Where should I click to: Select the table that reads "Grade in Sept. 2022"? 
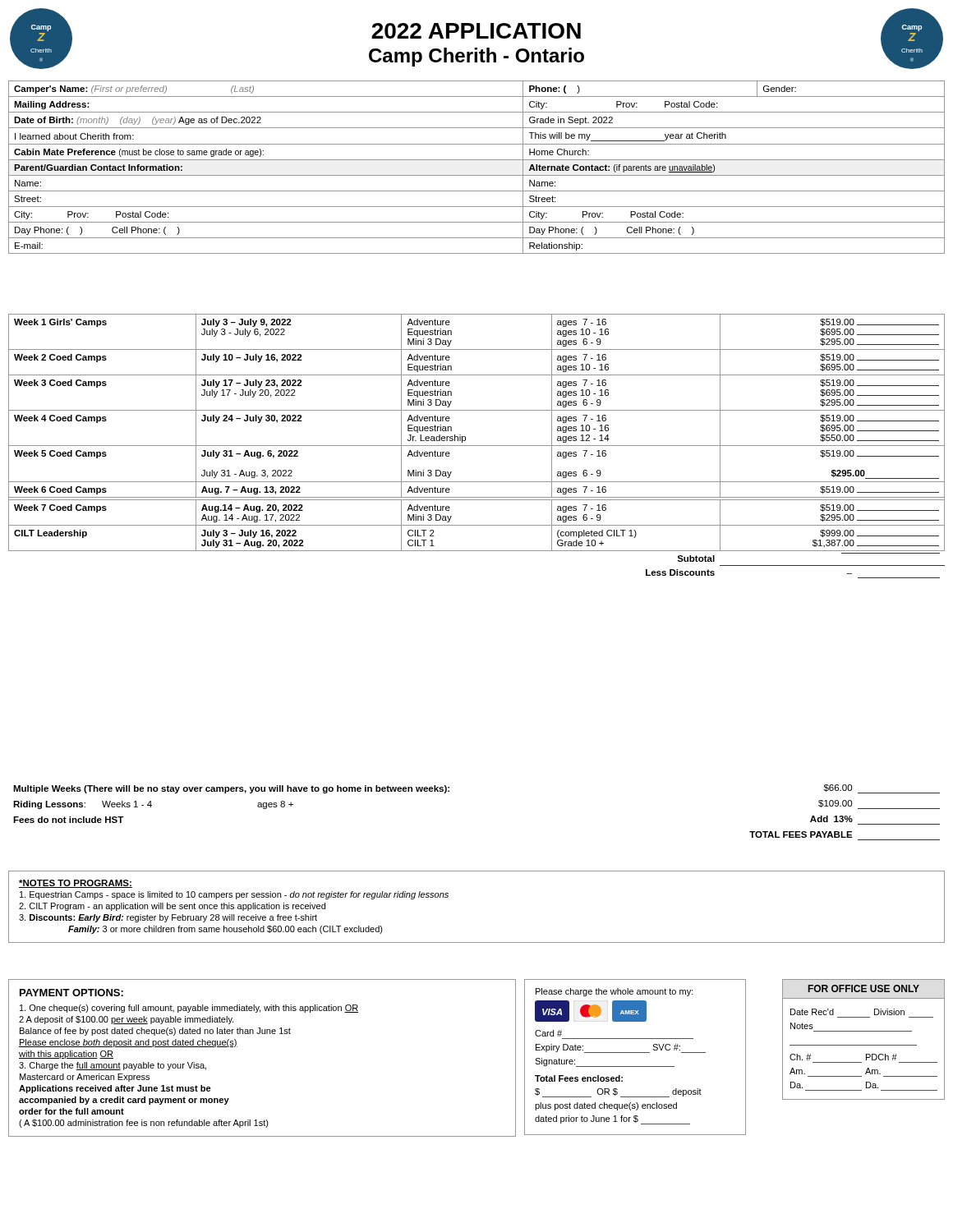[x=476, y=167]
